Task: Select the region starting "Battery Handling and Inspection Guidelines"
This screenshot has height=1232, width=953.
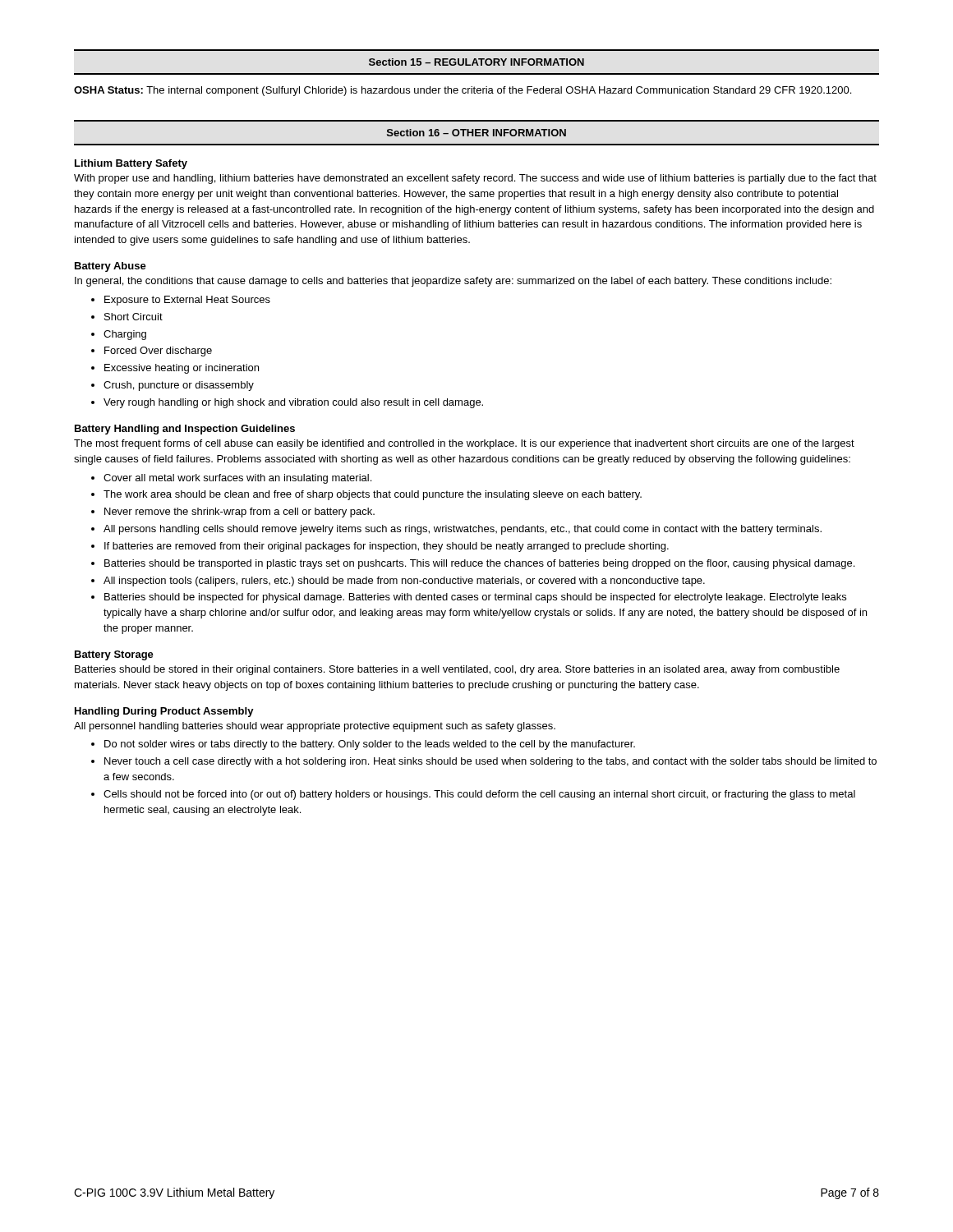Action: tap(185, 428)
